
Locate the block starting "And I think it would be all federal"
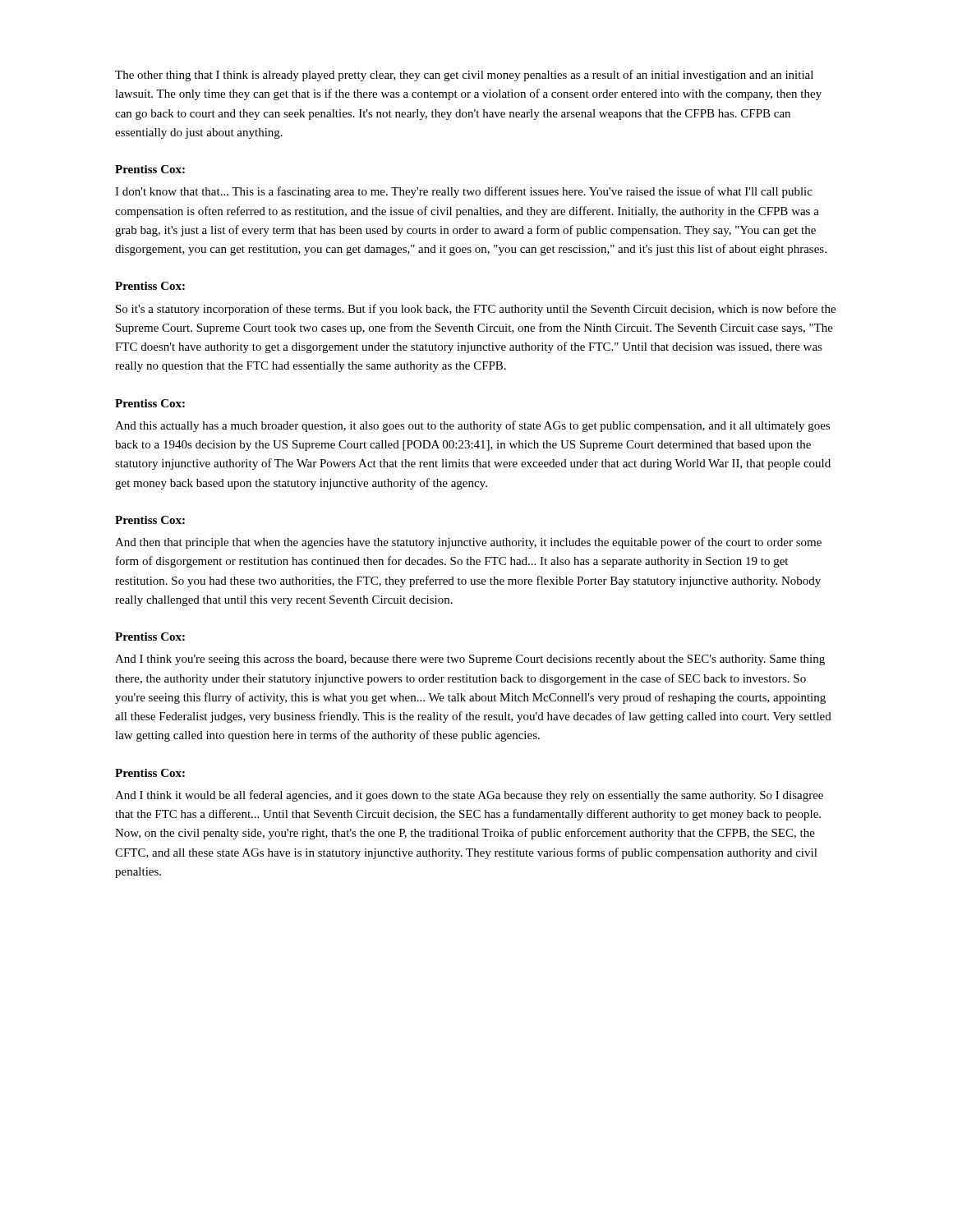point(469,833)
